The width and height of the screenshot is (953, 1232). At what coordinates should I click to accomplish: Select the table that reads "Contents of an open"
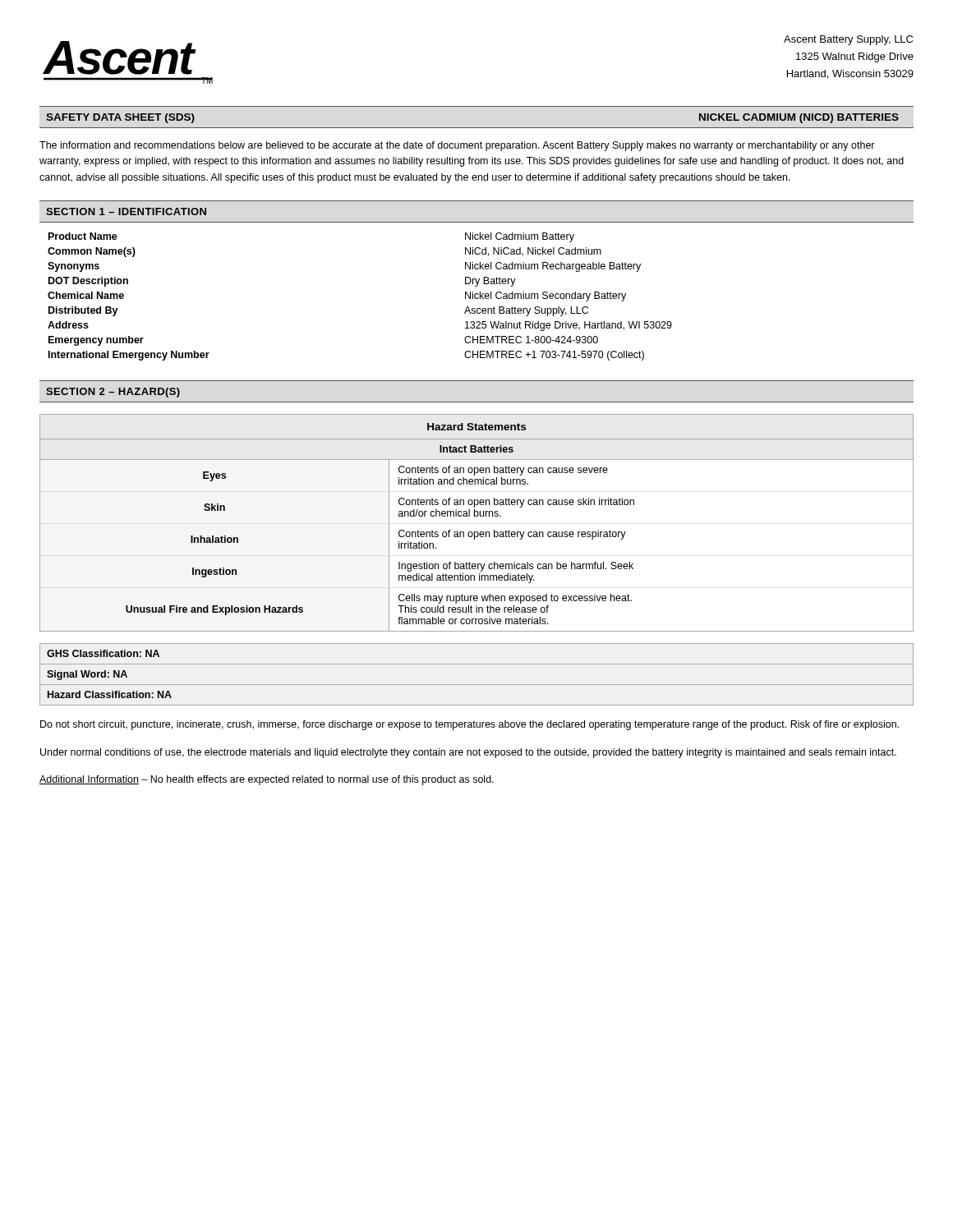coord(476,523)
